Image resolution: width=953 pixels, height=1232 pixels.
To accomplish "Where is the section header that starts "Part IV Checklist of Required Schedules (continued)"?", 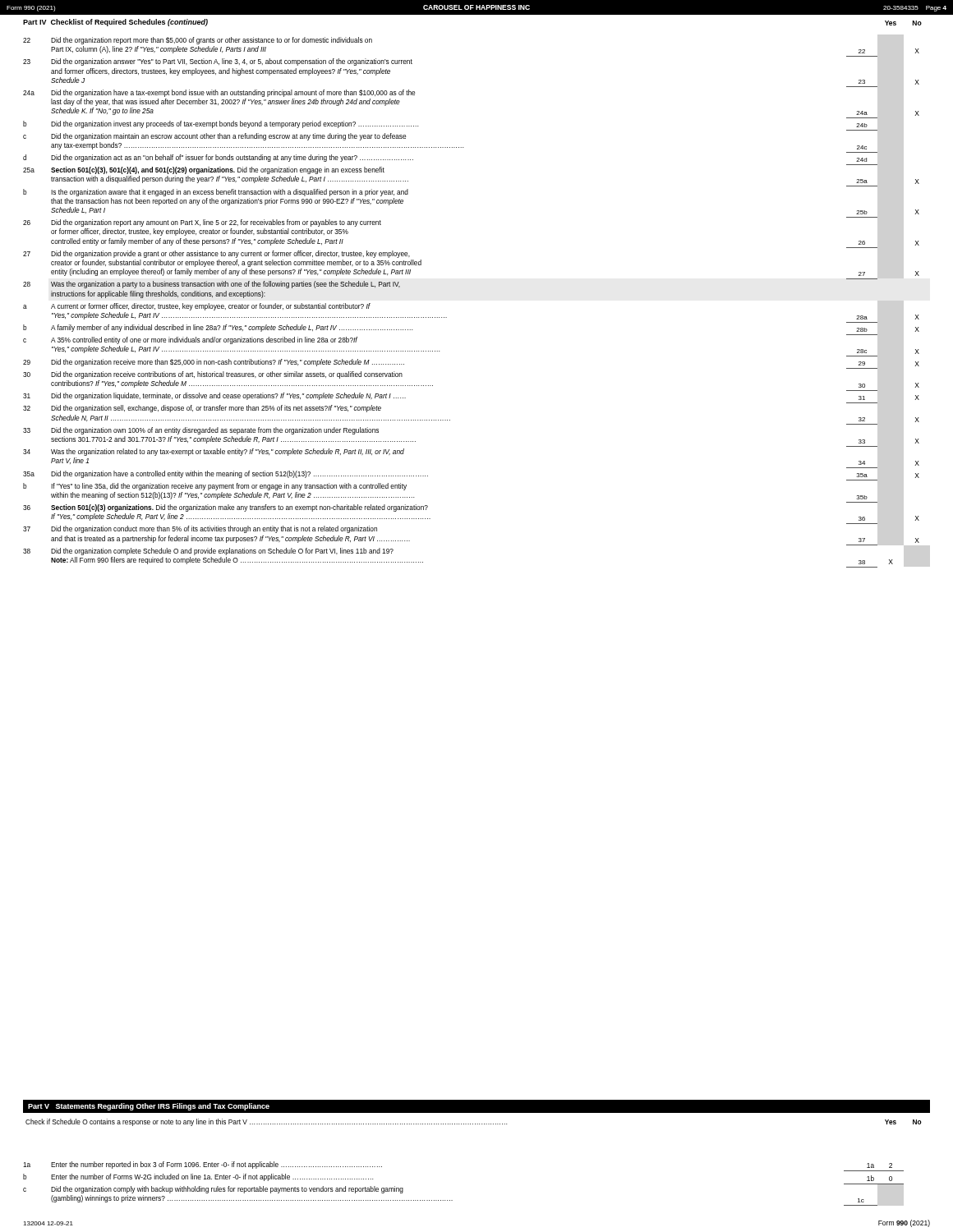I will point(476,22).
